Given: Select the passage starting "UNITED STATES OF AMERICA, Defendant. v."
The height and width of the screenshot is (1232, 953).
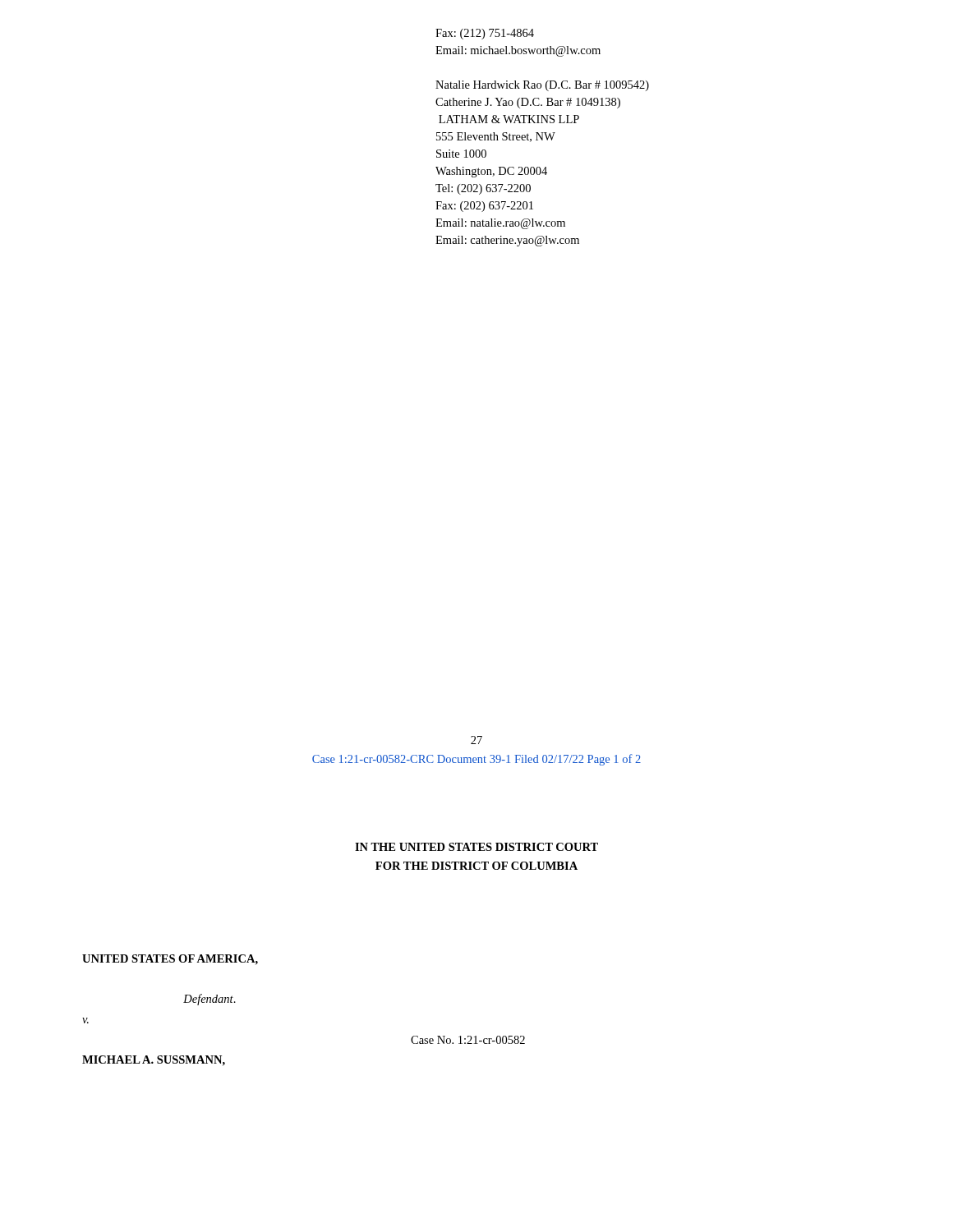Looking at the screenshot, I should [170, 960].
